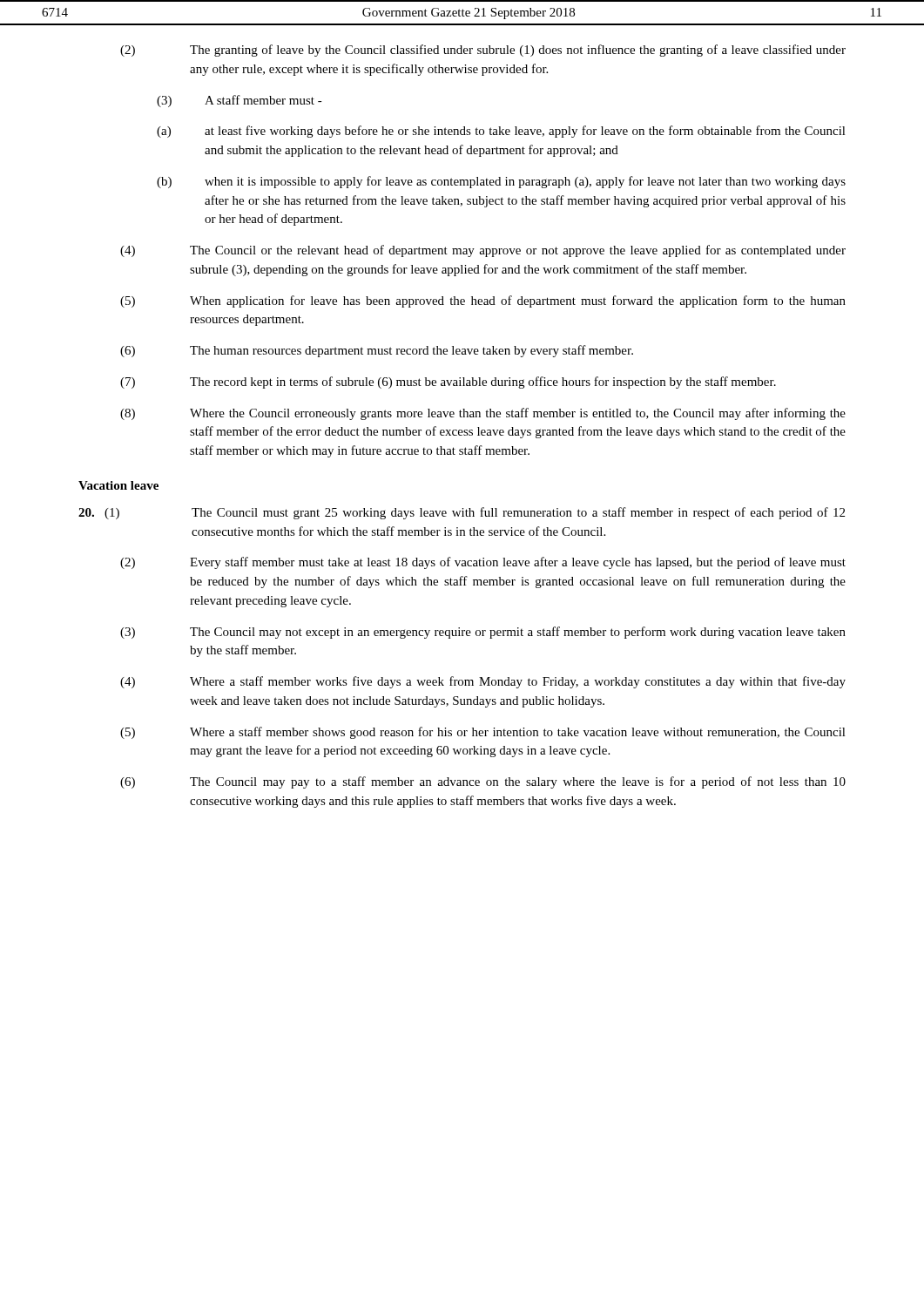924x1307 pixels.
Task: Where is the passage that starts "(5) Where a staff member shows good reason"?
Action: tap(462, 742)
